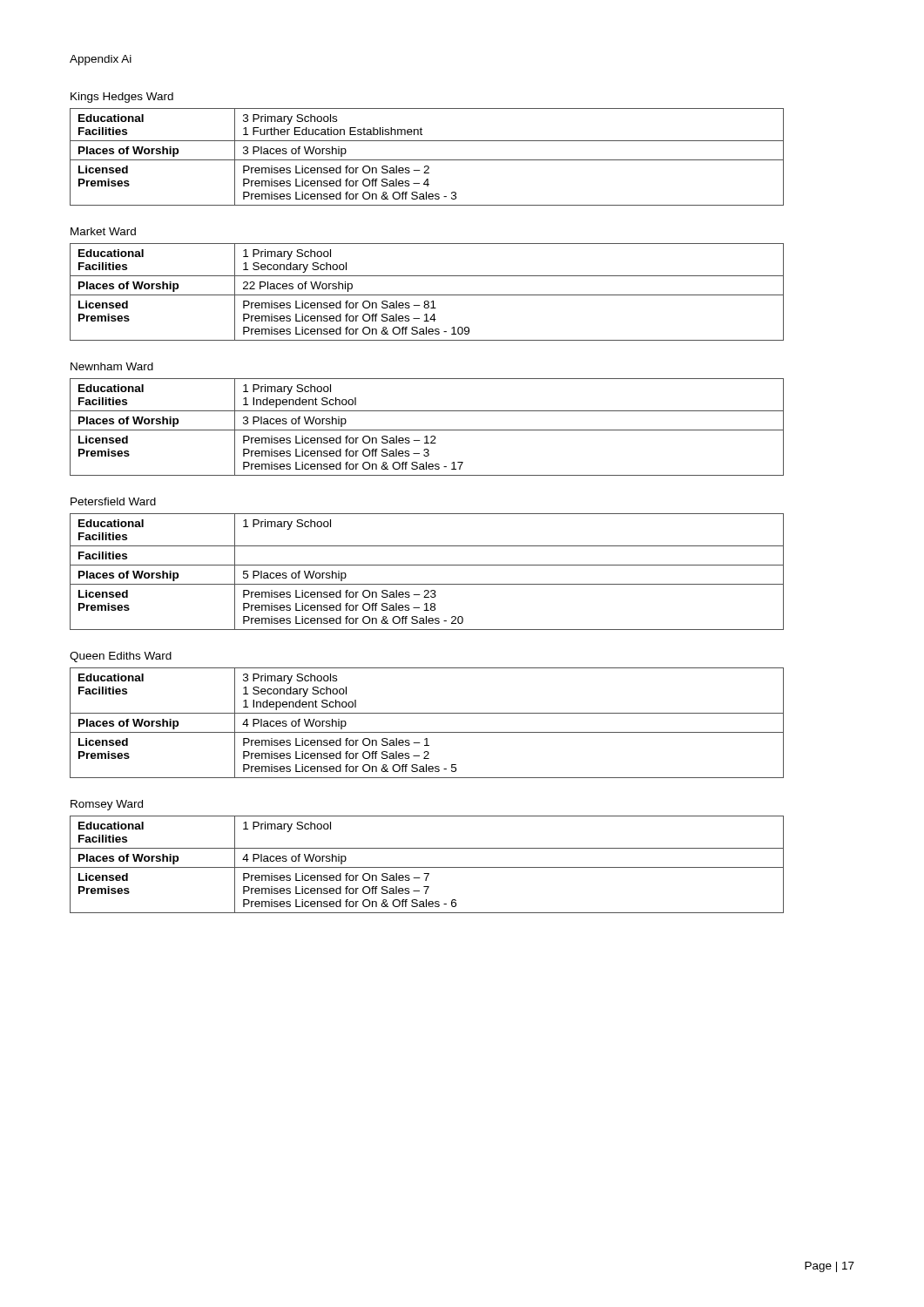This screenshot has width=924, height=1307.
Task: Locate the element starting "Queen Ediths Ward"
Action: (x=121, y=656)
